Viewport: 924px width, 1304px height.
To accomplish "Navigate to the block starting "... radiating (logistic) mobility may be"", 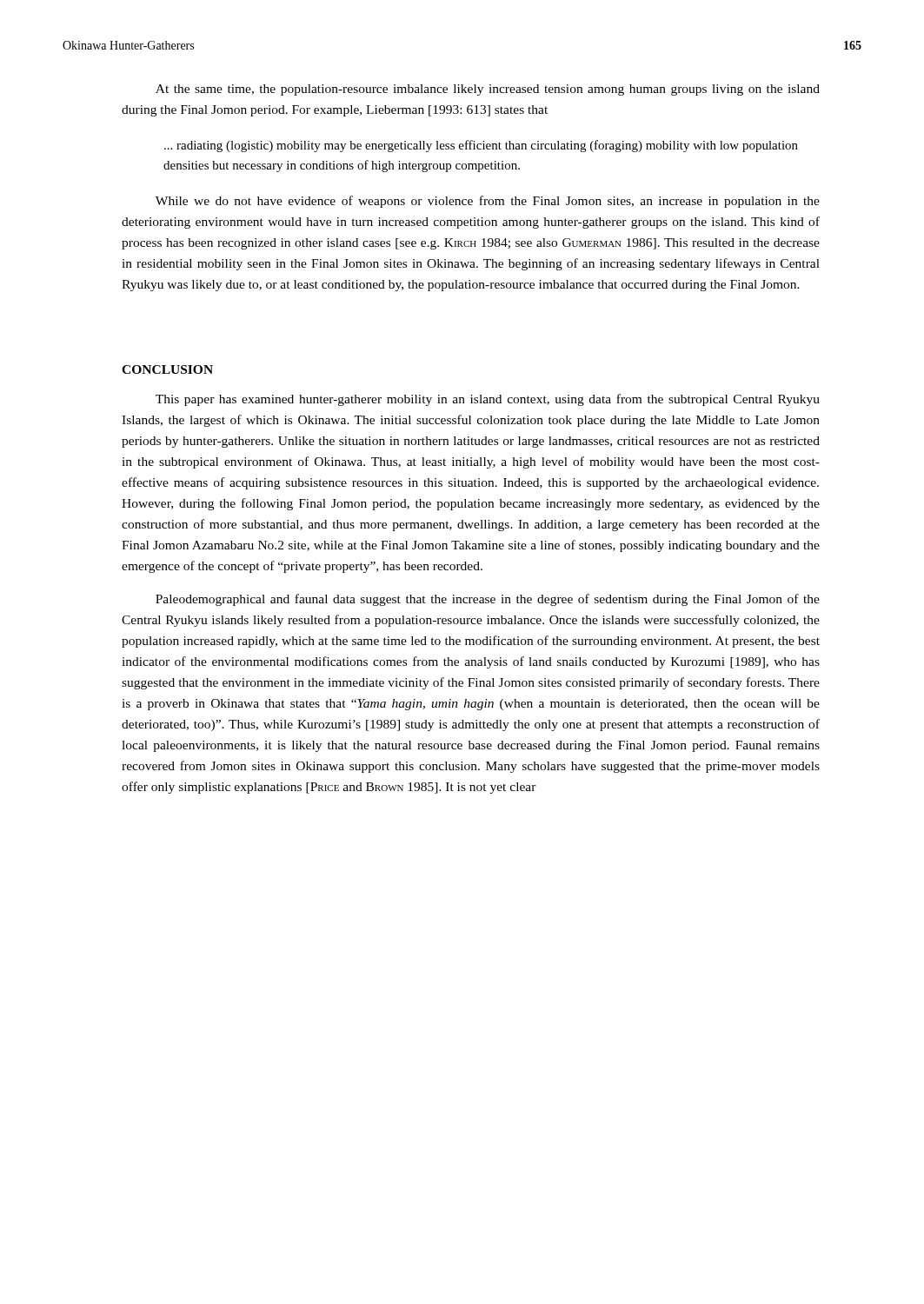I will [x=481, y=155].
